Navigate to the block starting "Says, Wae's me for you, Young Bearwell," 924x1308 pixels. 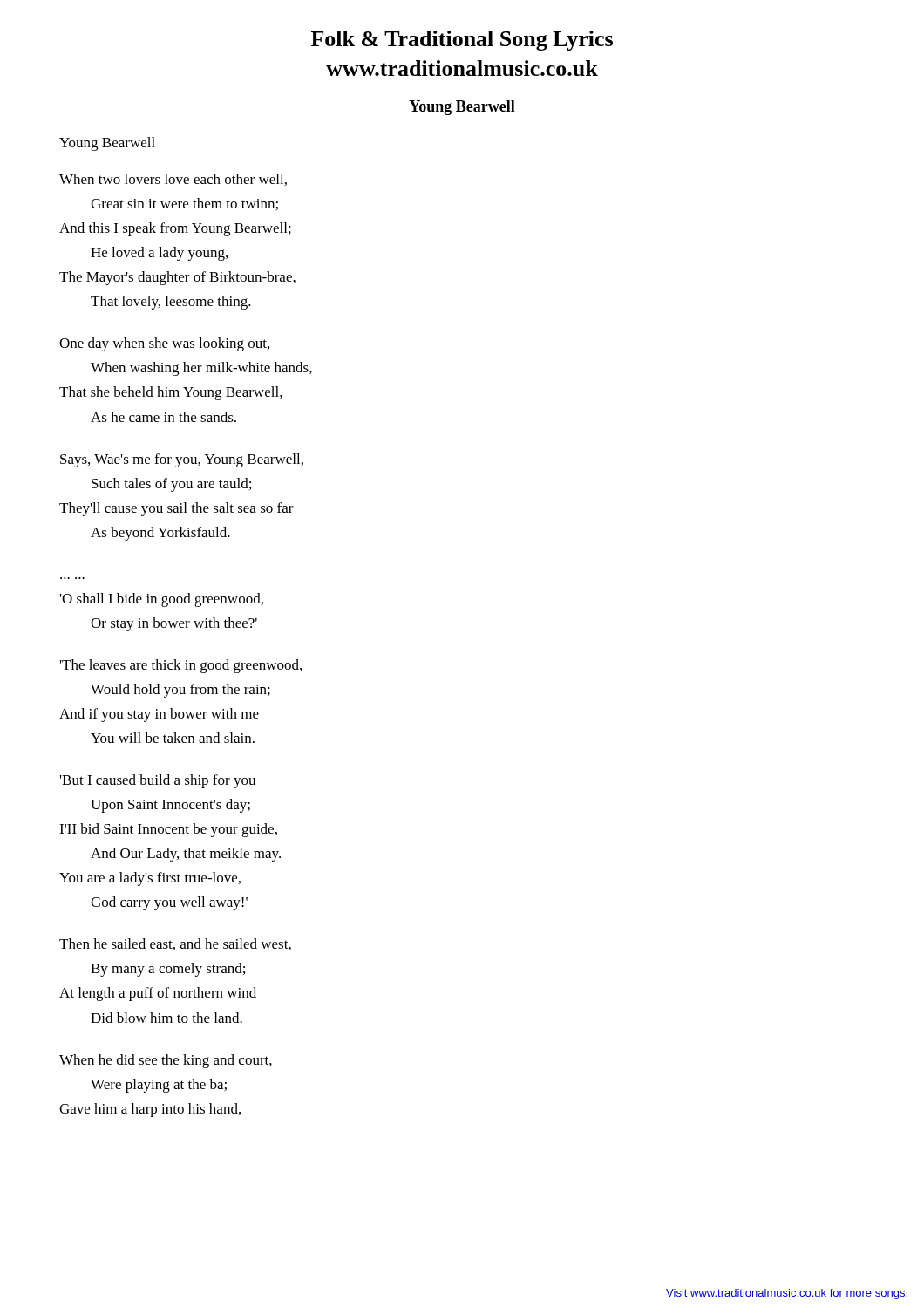pos(182,460)
